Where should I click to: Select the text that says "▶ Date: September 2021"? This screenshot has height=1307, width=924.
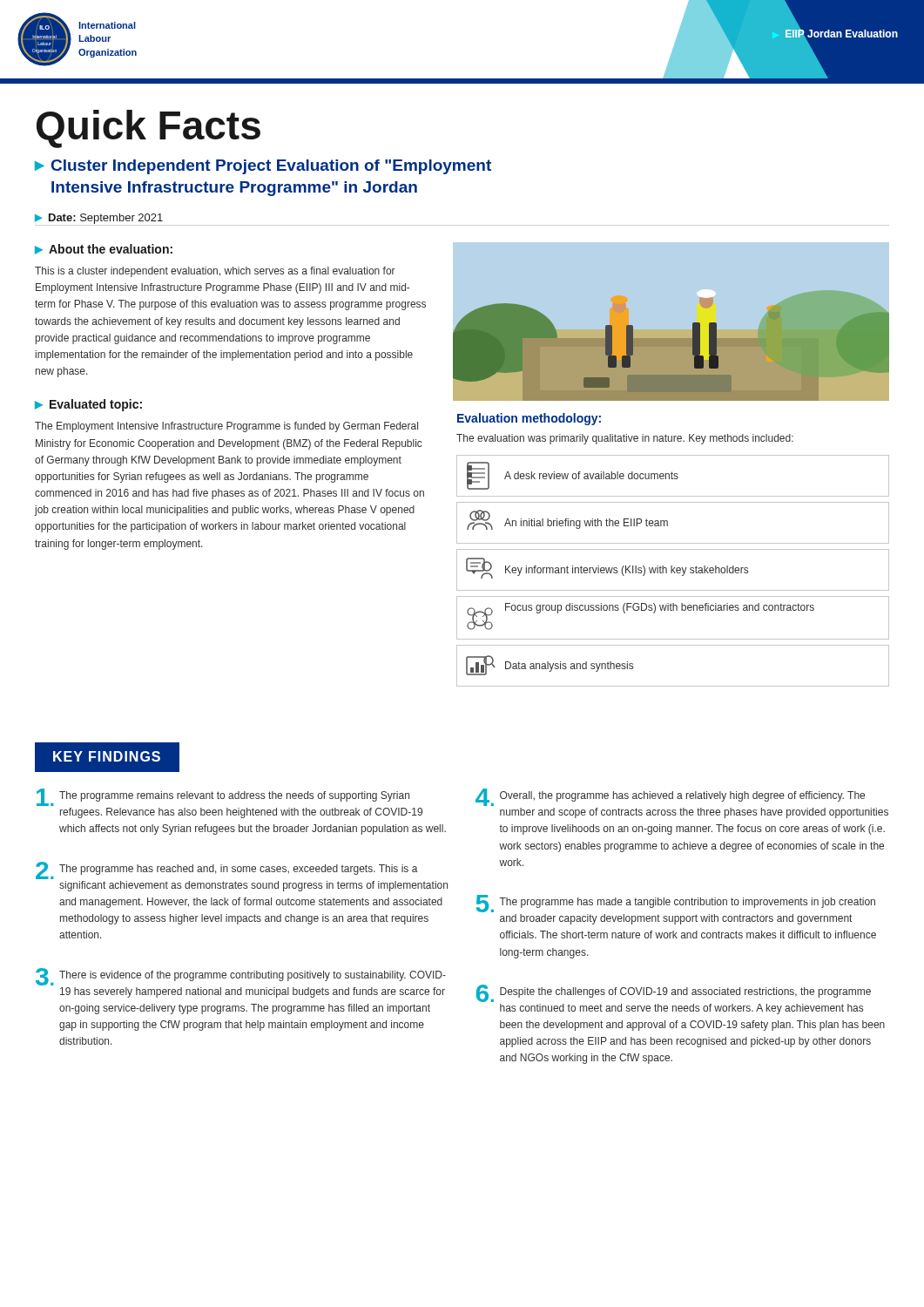pyautogui.click(x=99, y=217)
